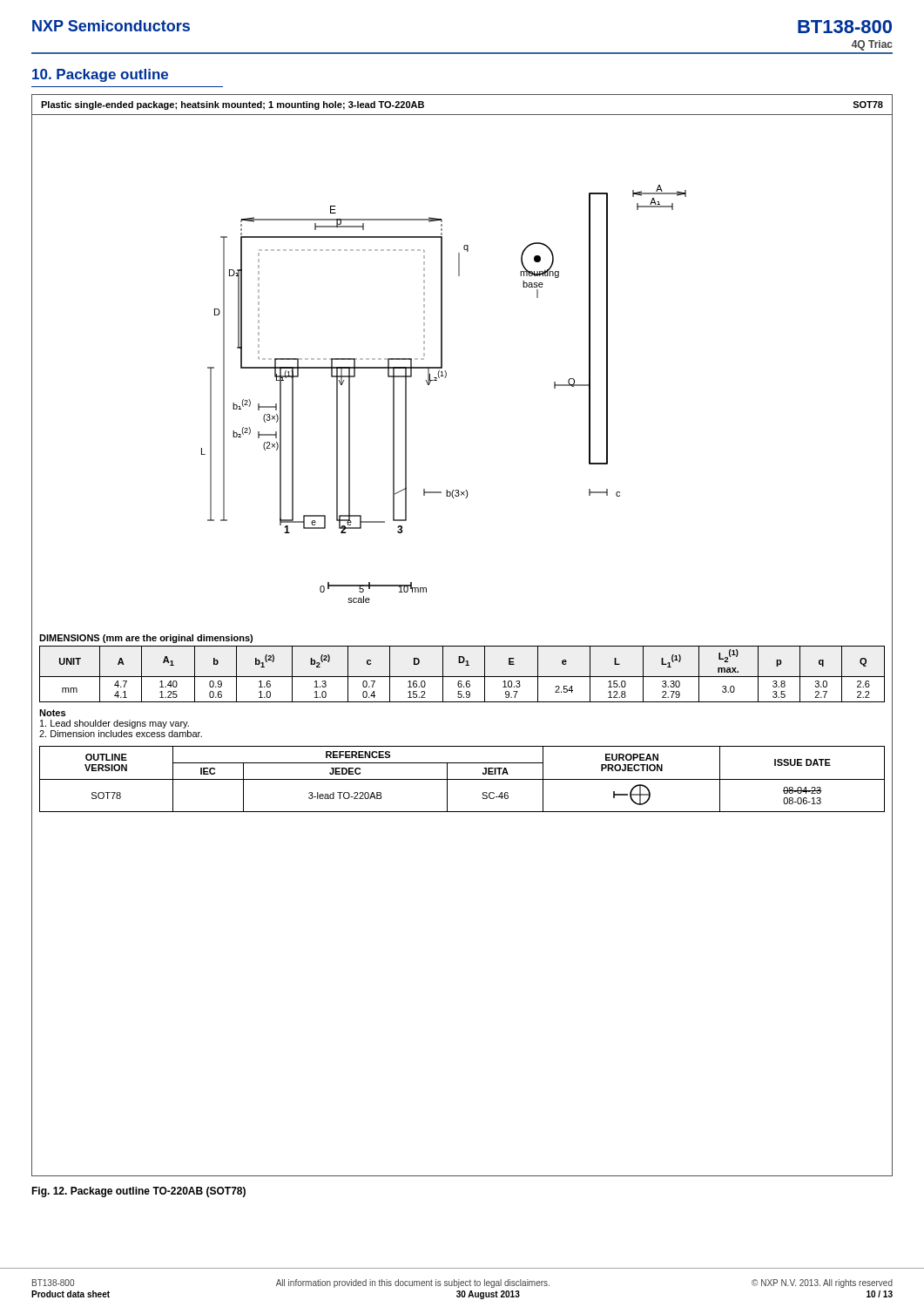Click on the engineering diagram
924x1307 pixels.
point(462,372)
